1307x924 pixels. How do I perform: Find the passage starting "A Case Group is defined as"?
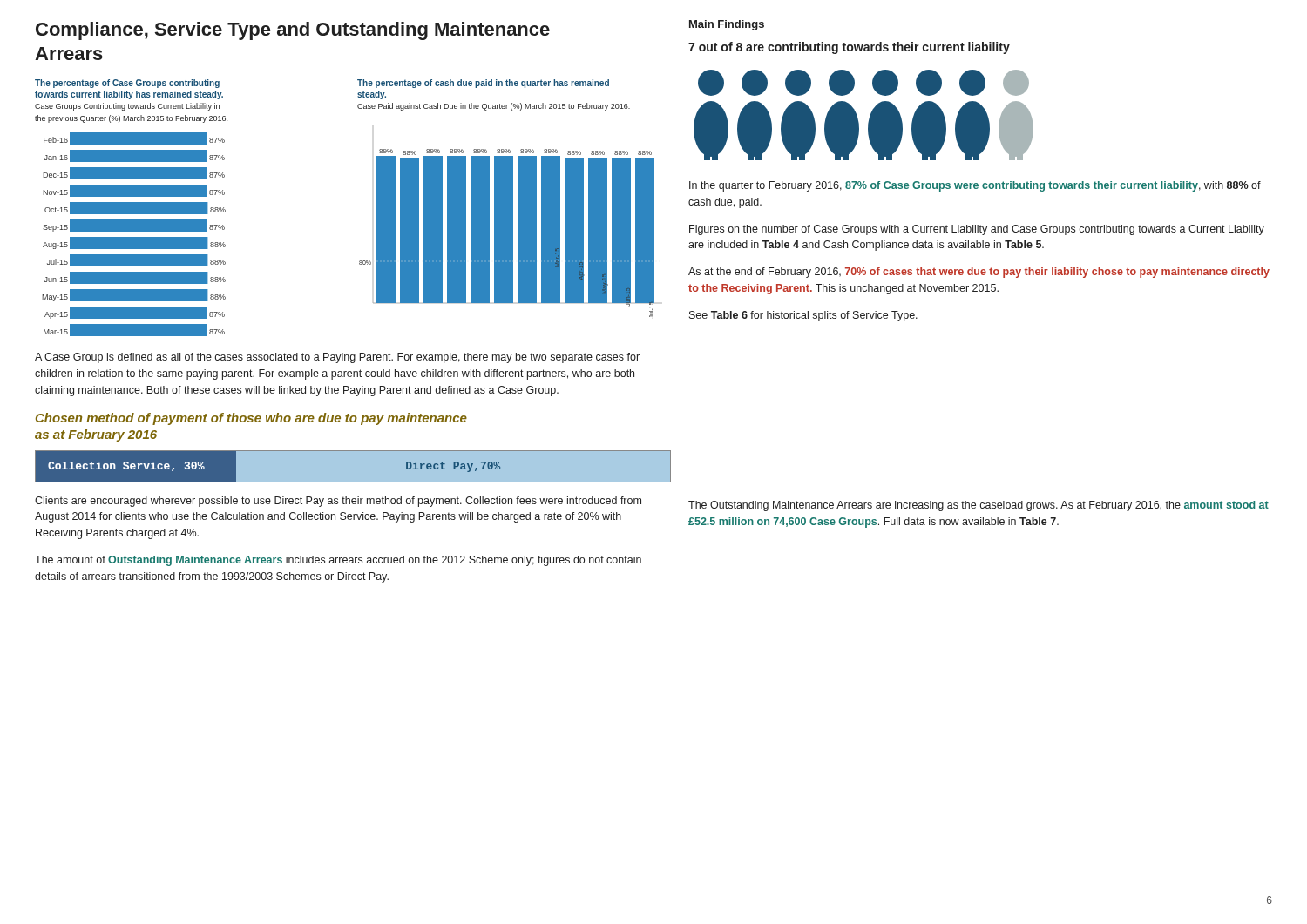point(337,374)
